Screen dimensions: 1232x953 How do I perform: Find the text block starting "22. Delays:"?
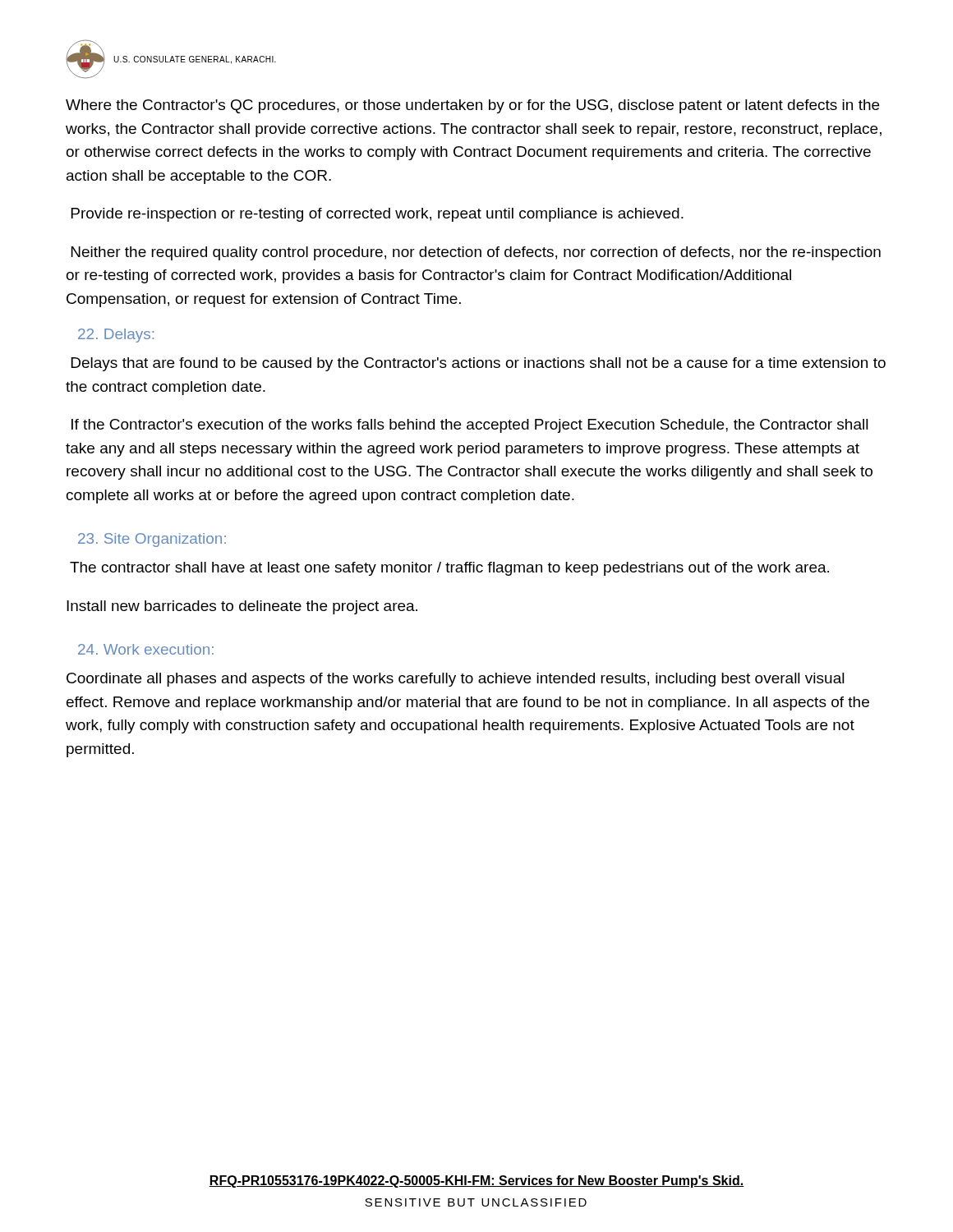[x=116, y=334]
